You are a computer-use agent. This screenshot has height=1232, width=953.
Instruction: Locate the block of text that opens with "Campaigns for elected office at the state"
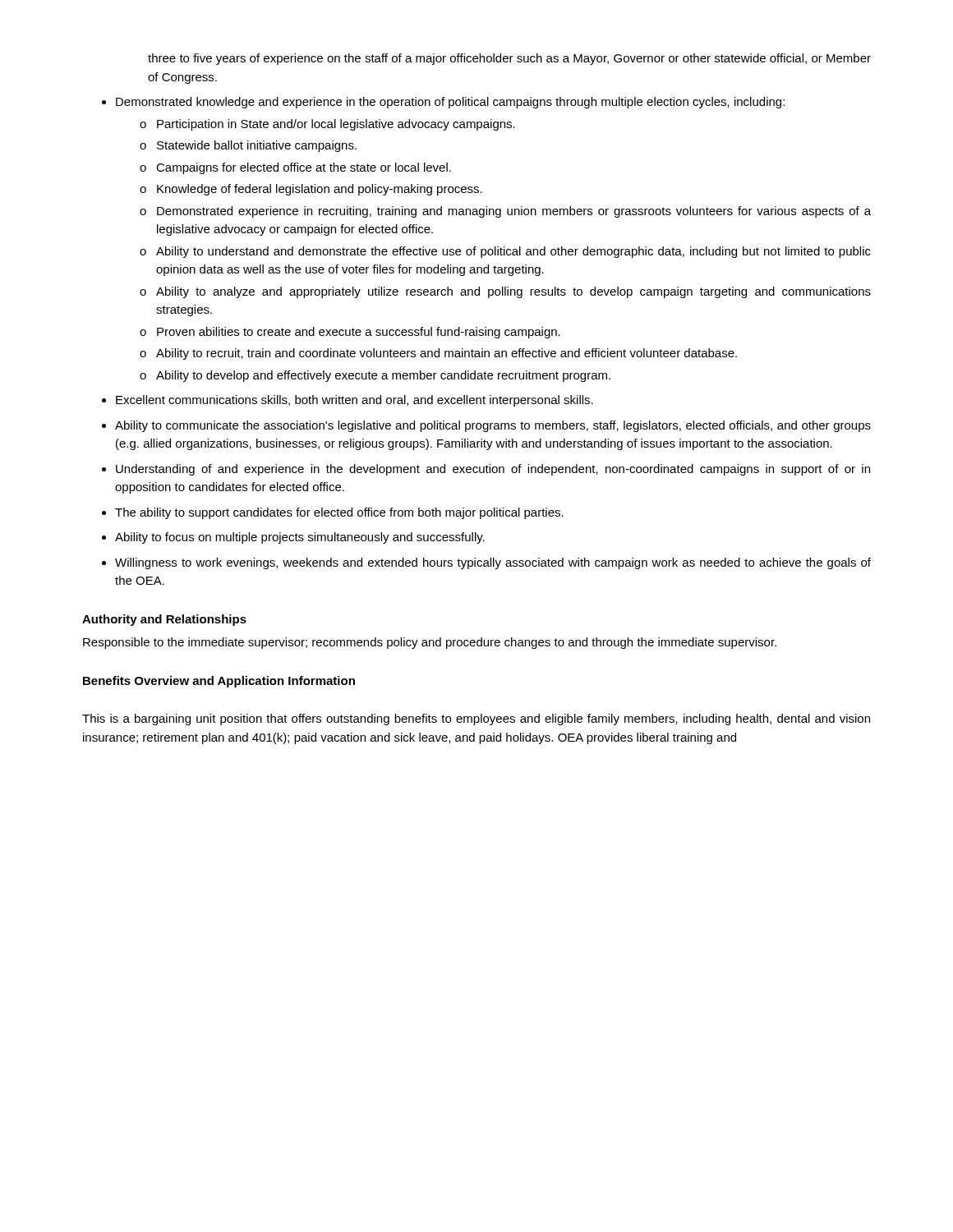click(304, 167)
